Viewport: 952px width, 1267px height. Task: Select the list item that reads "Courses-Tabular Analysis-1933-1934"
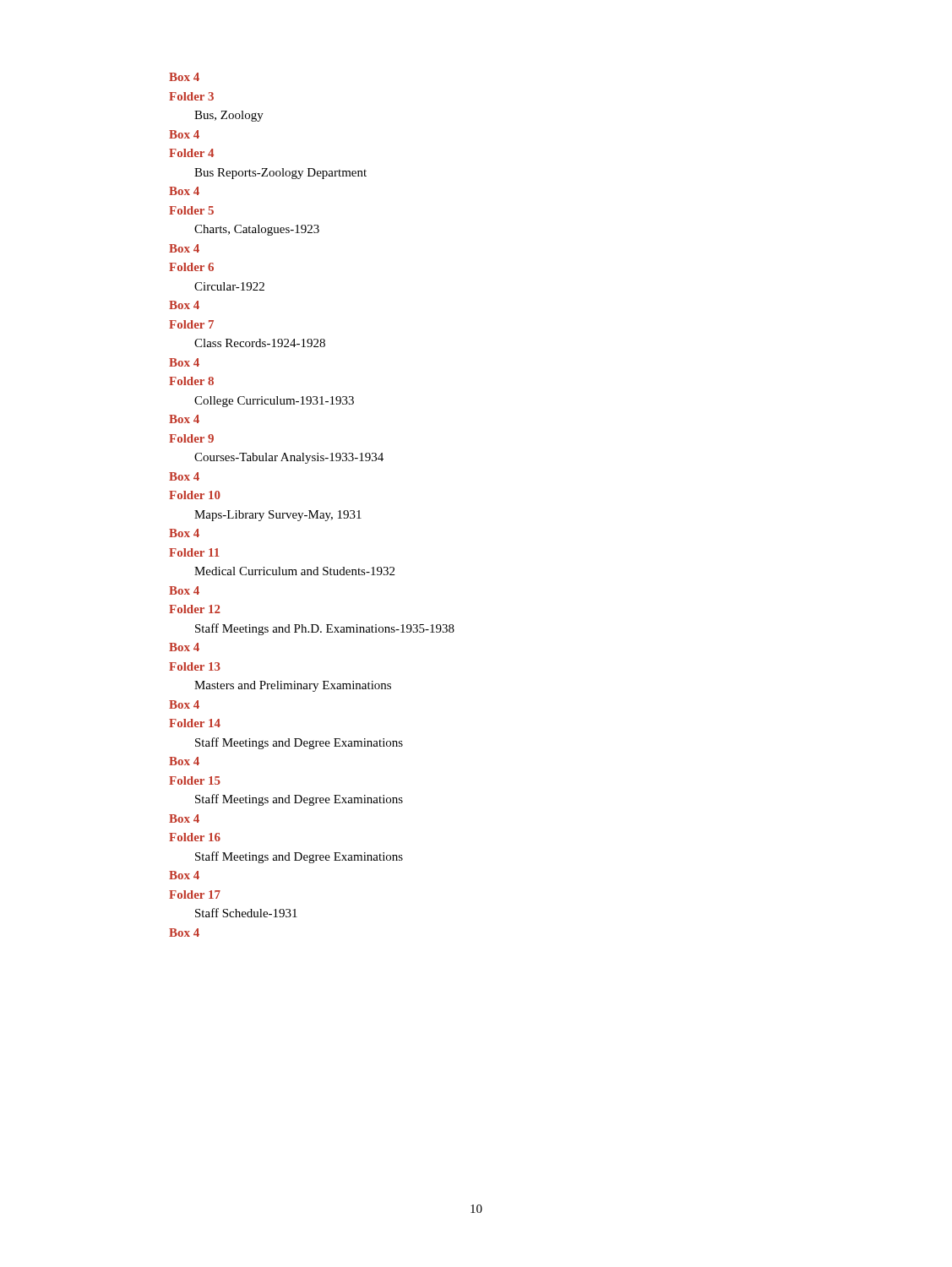tap(289, 457)
